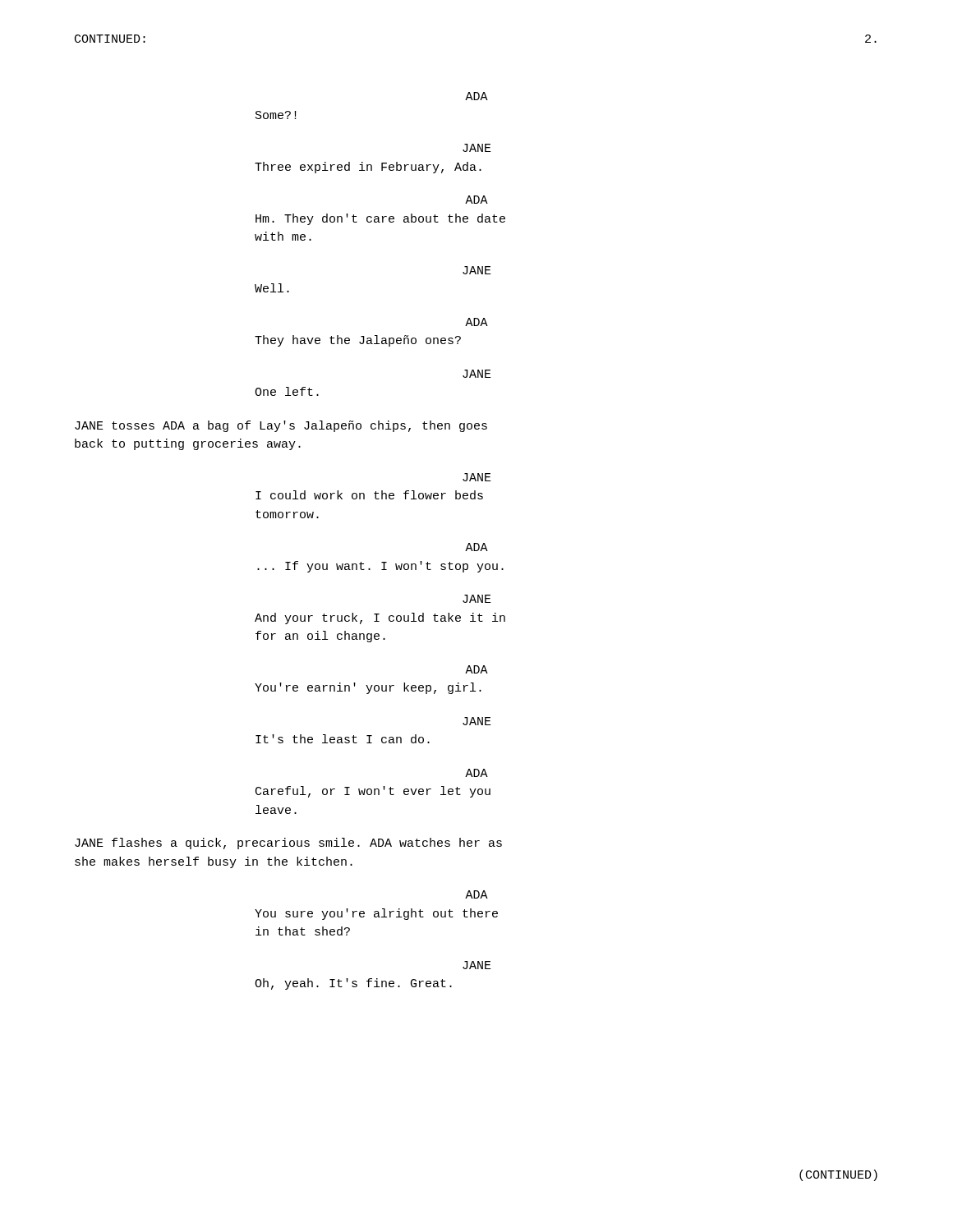Select the text with the text "ADA Some?!"

coord(476,107)
